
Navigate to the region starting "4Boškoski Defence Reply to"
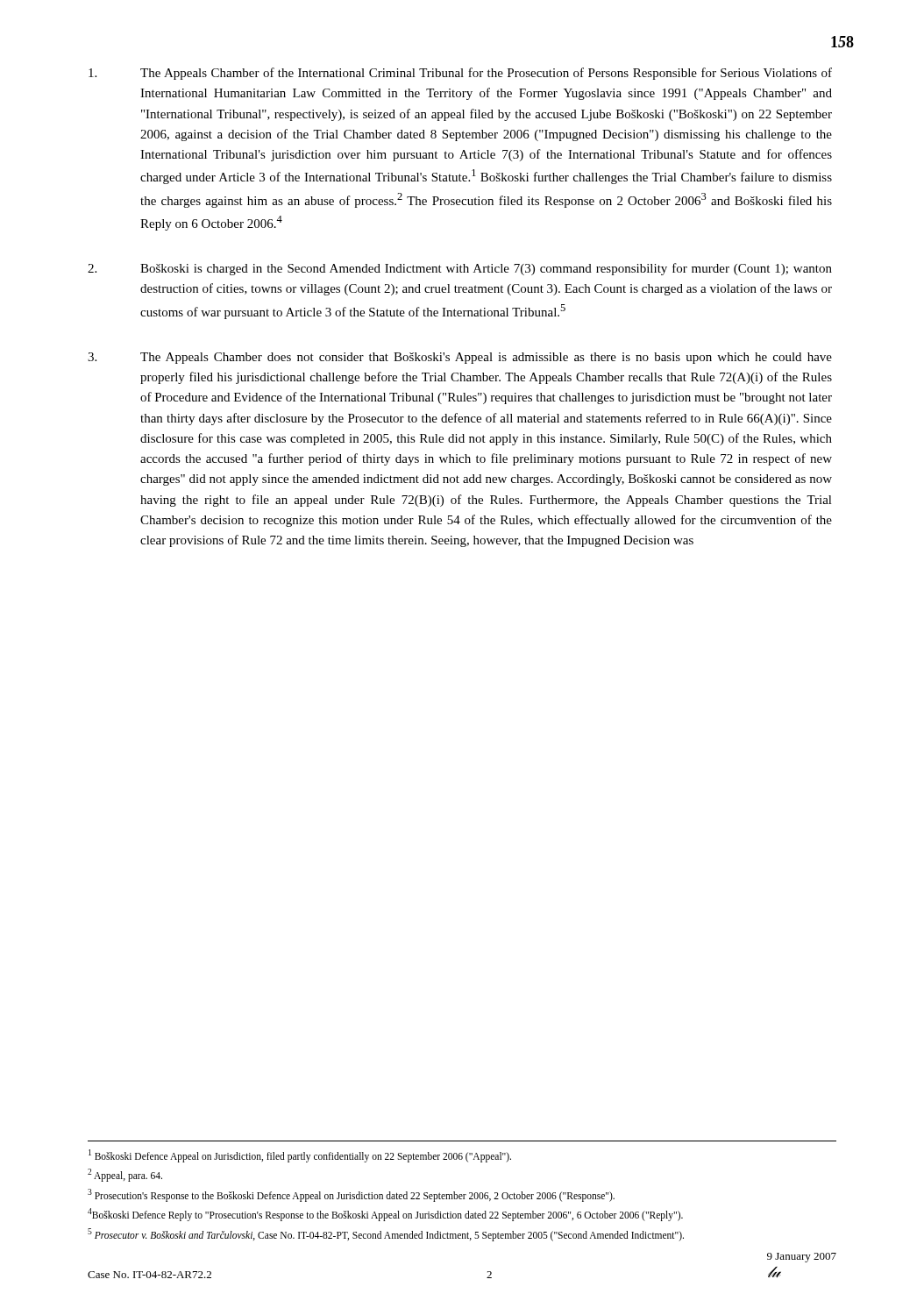coord(385,1213)
